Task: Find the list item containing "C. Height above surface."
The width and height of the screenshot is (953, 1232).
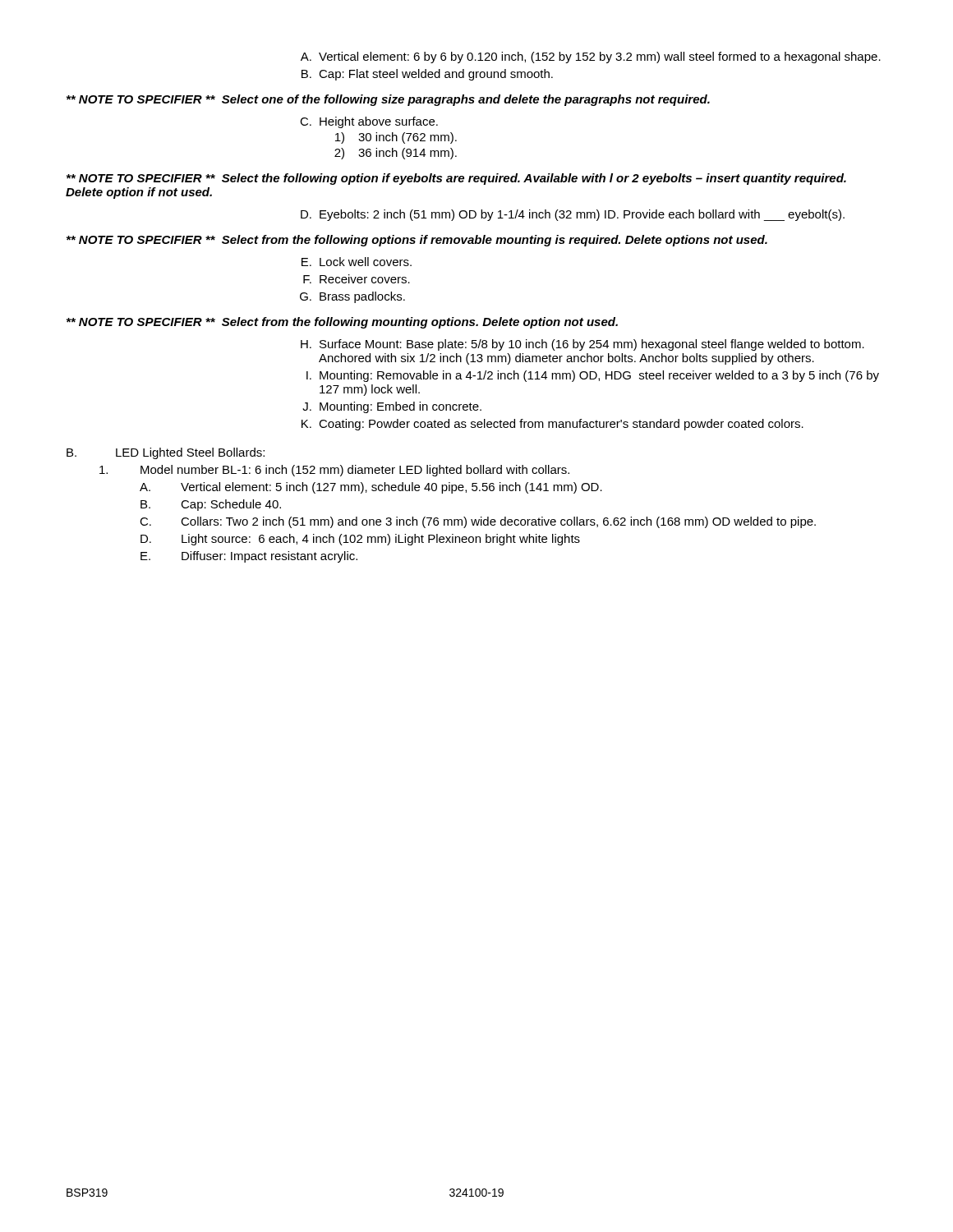Action: click(369, 122)
